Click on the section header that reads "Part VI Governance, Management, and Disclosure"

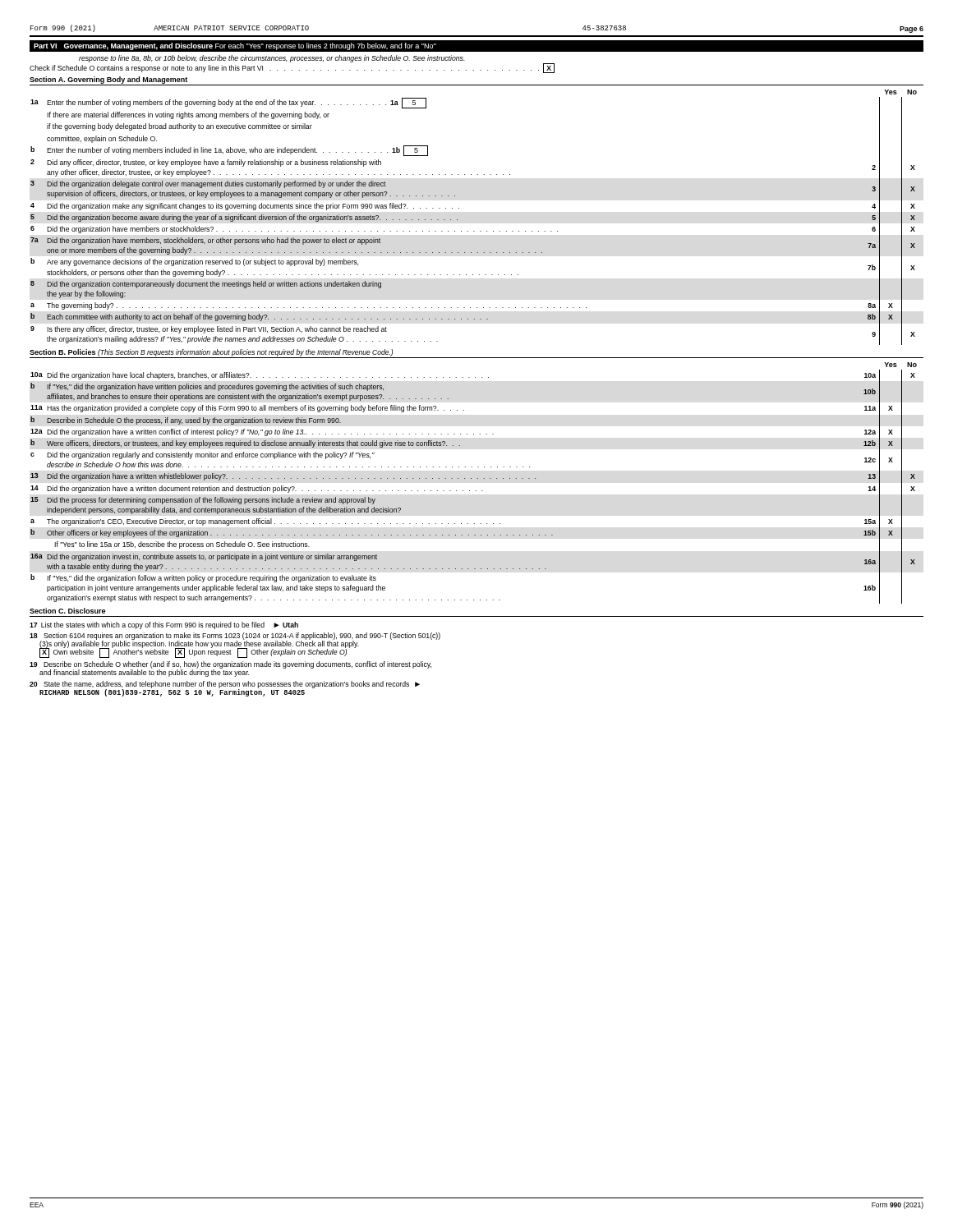[235, 46]
